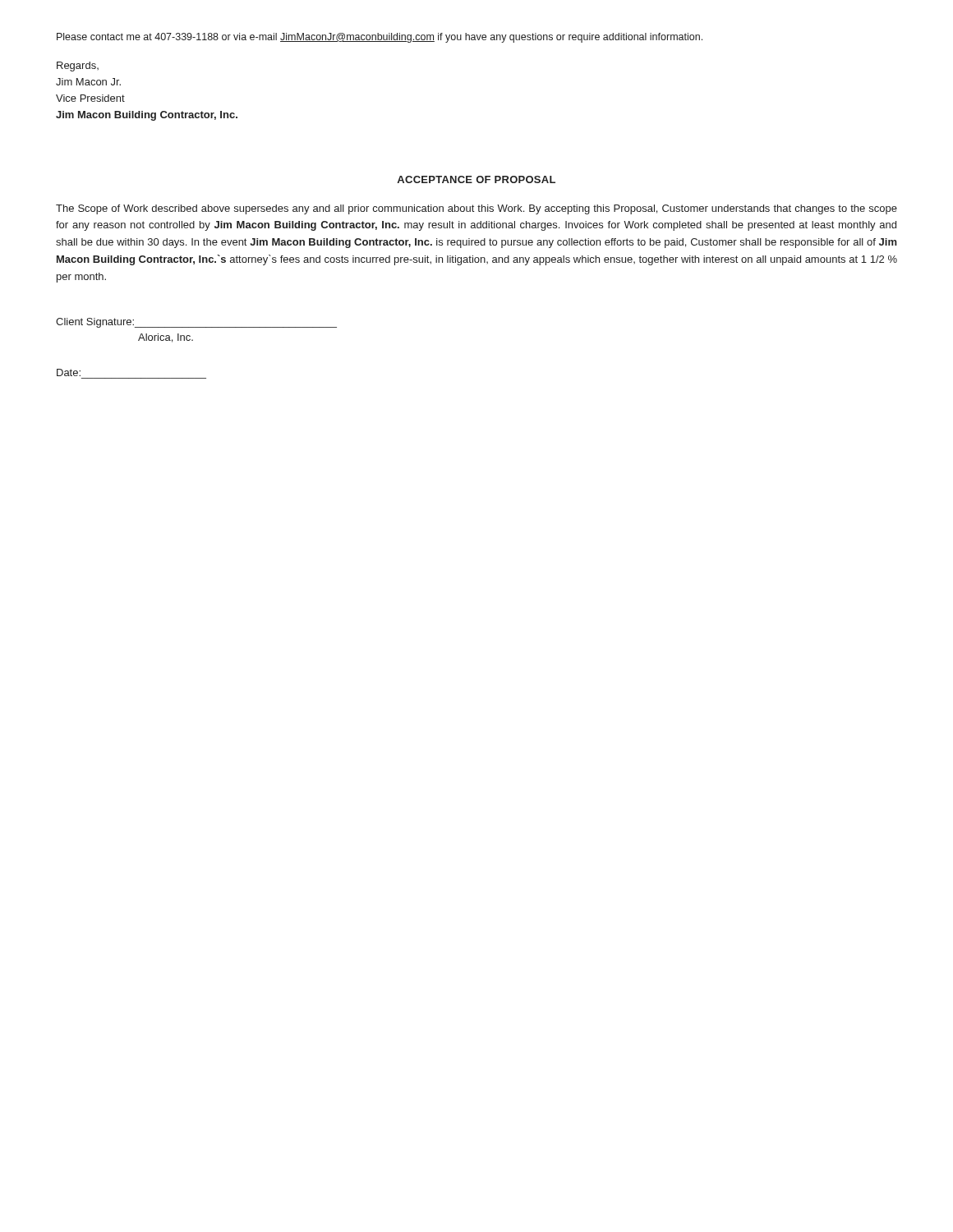953x1232 pixels.
Task: Locate the block of text that opens with "Please contact me"
Action: tap(380, 37)
